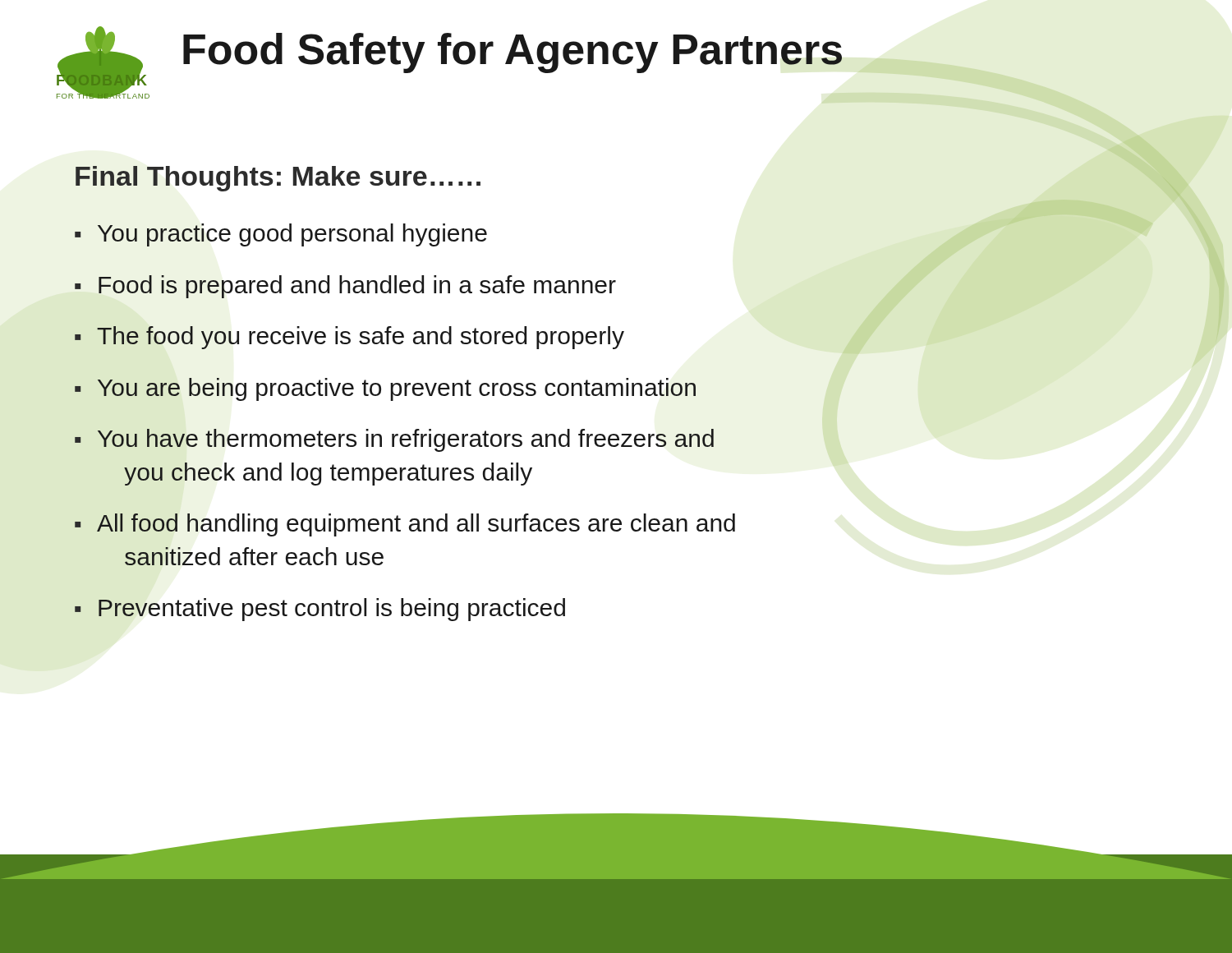Viewport: 1232px width, 953px height.
Task: Locate the list item containing "Food is prepared and handled in a"
Action: coord(356,284)
